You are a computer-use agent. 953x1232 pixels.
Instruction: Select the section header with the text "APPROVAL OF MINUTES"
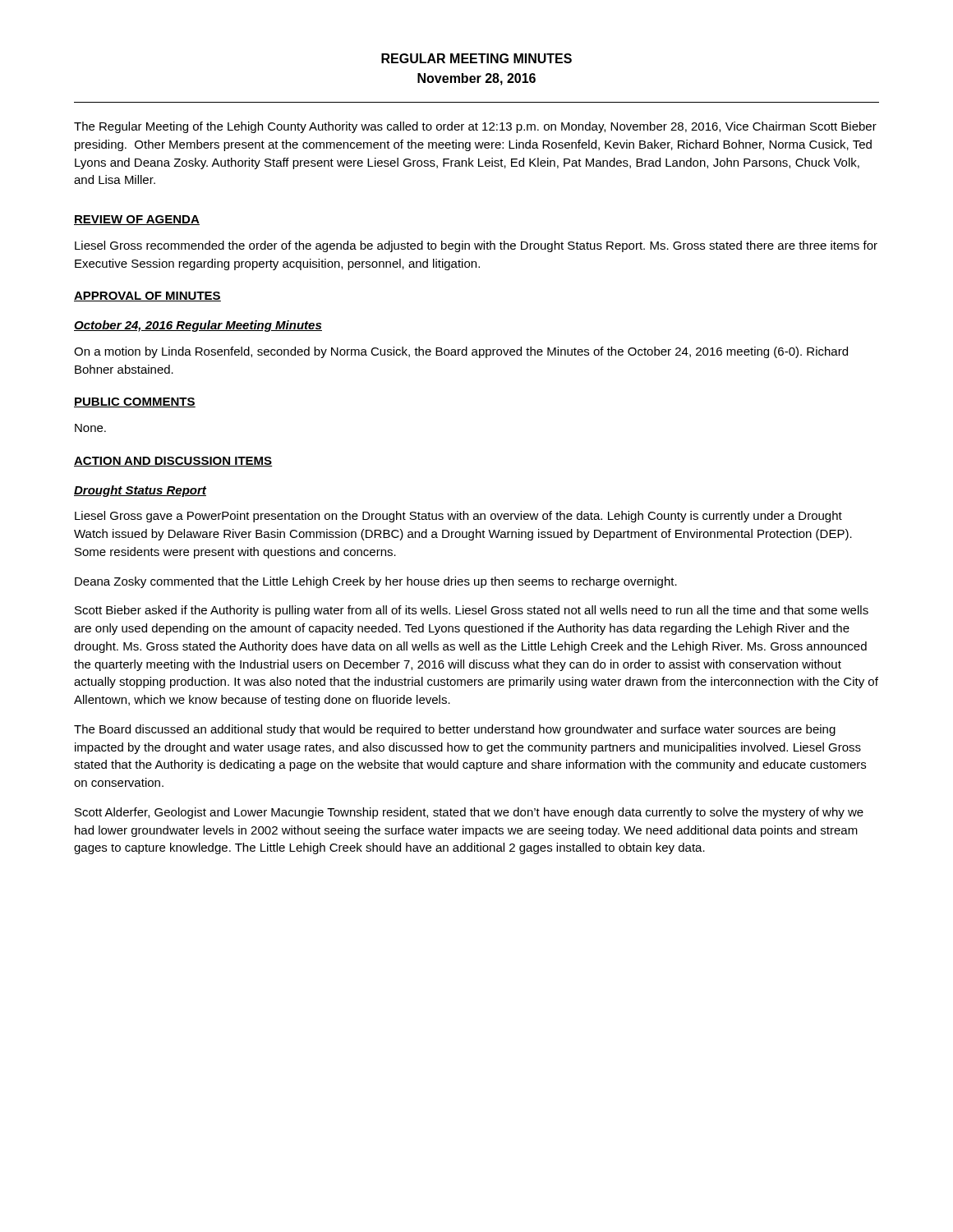[147, 297]
